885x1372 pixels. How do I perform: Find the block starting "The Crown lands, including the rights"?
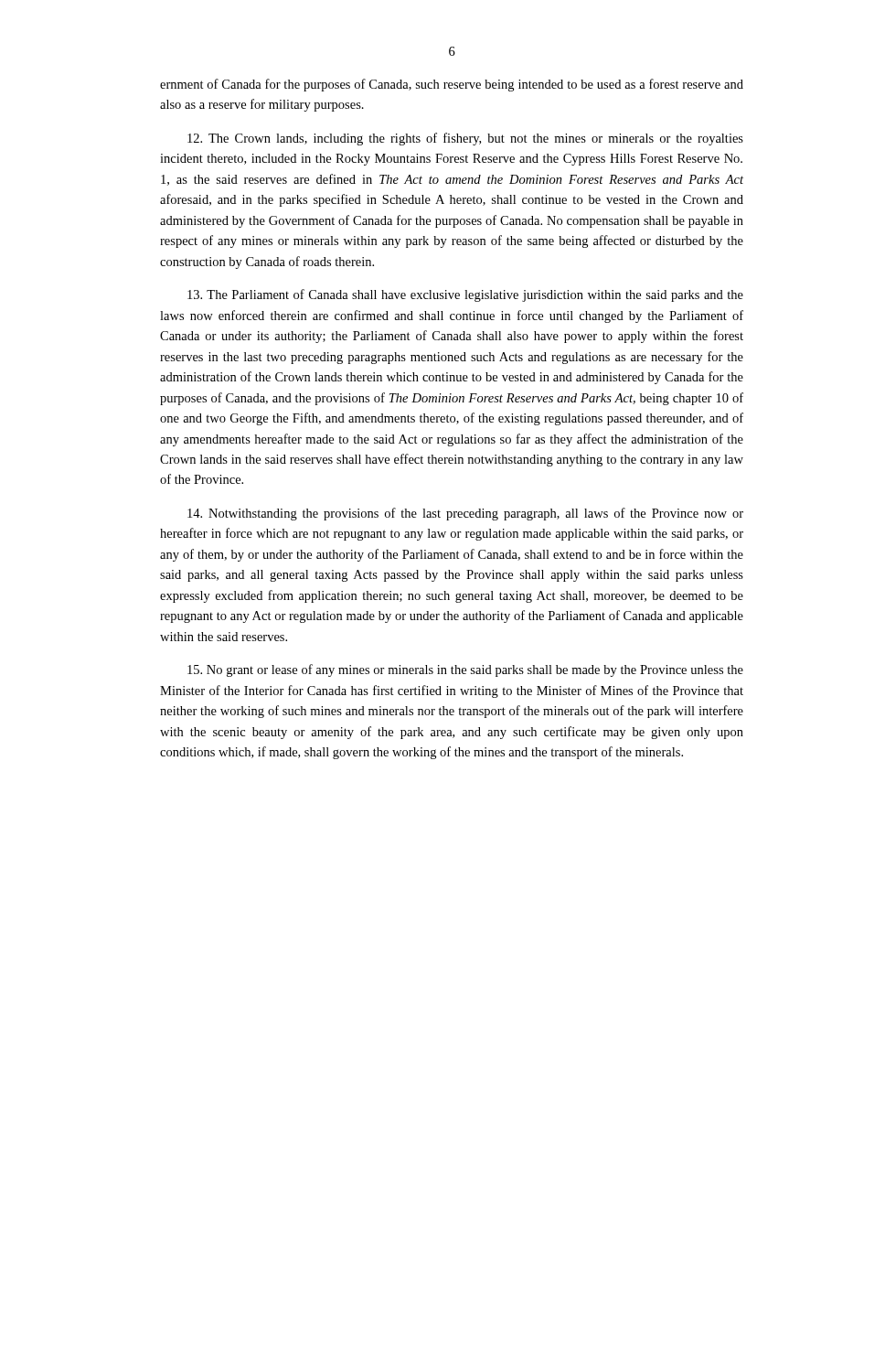pyautogui.click(x=452, y=200)
